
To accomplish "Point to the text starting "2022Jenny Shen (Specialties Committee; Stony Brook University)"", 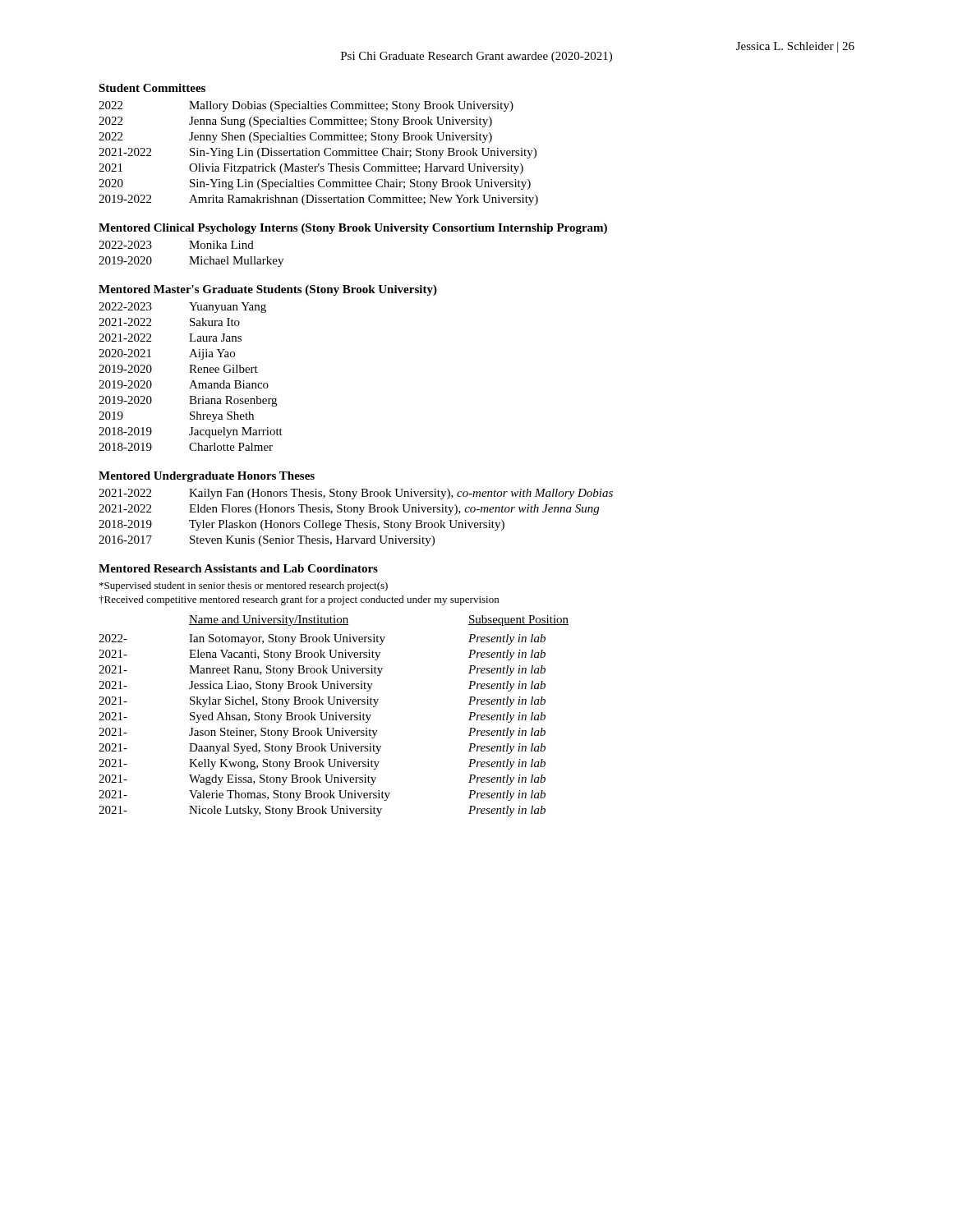I will (476, 137).
